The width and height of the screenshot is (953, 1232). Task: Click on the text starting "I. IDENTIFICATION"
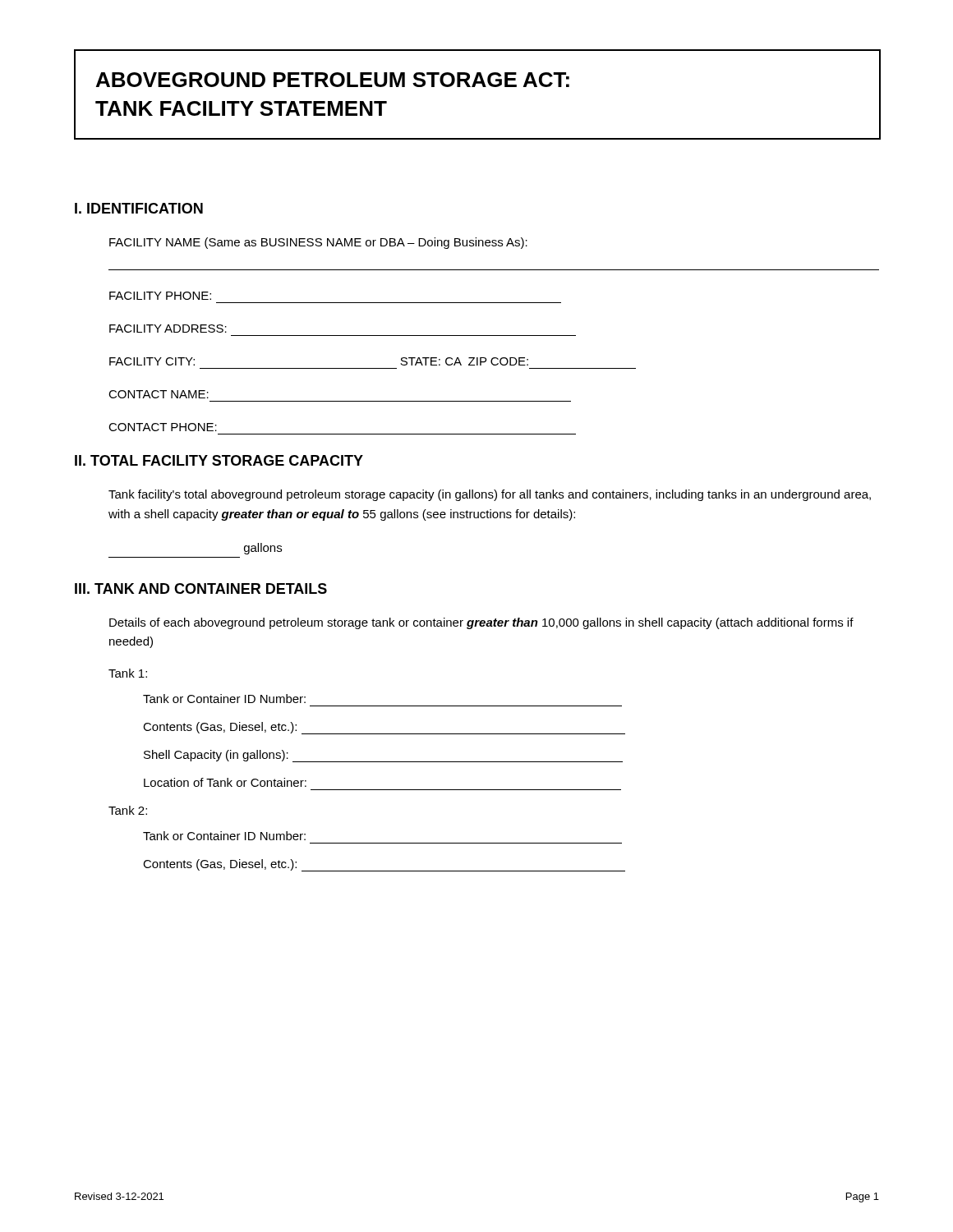tap(139, 209)
